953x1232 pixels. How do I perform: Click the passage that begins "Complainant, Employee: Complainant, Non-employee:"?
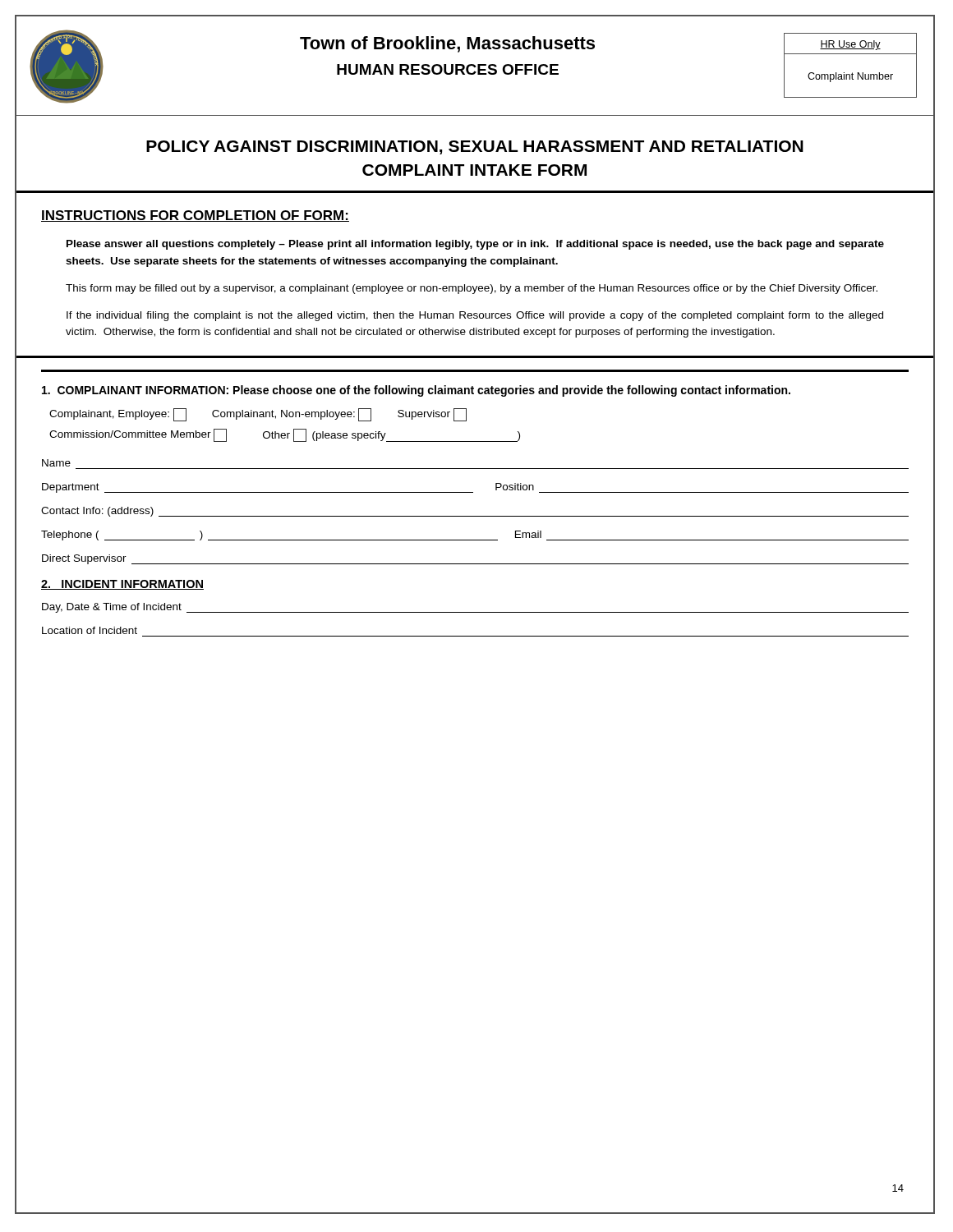coord(259,414)
